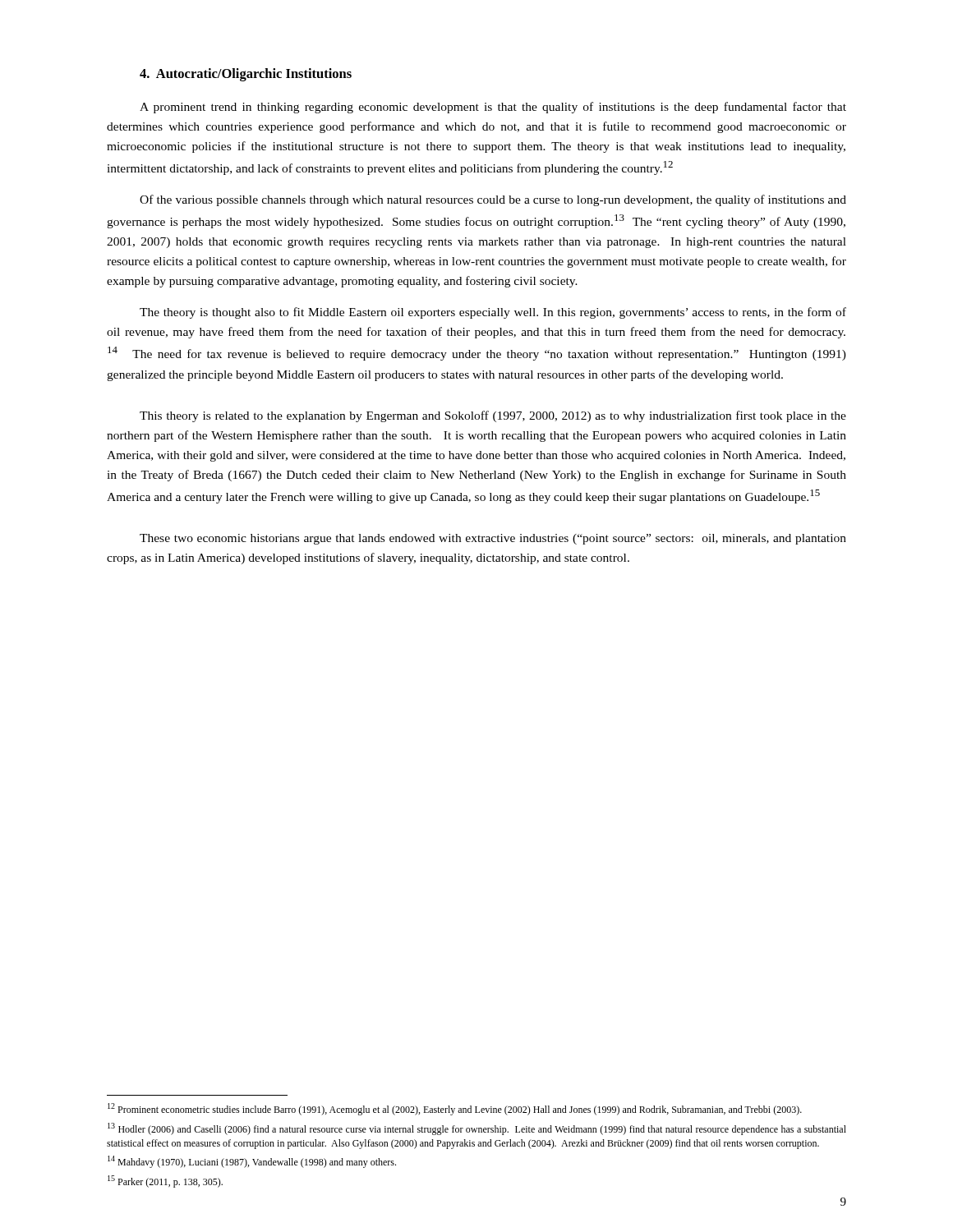Click on the text block starting "13 Hodler (2006) and Caselli (2006) find a"
This screenshot has width=953, height=1232.
(x=476, y=1135)
